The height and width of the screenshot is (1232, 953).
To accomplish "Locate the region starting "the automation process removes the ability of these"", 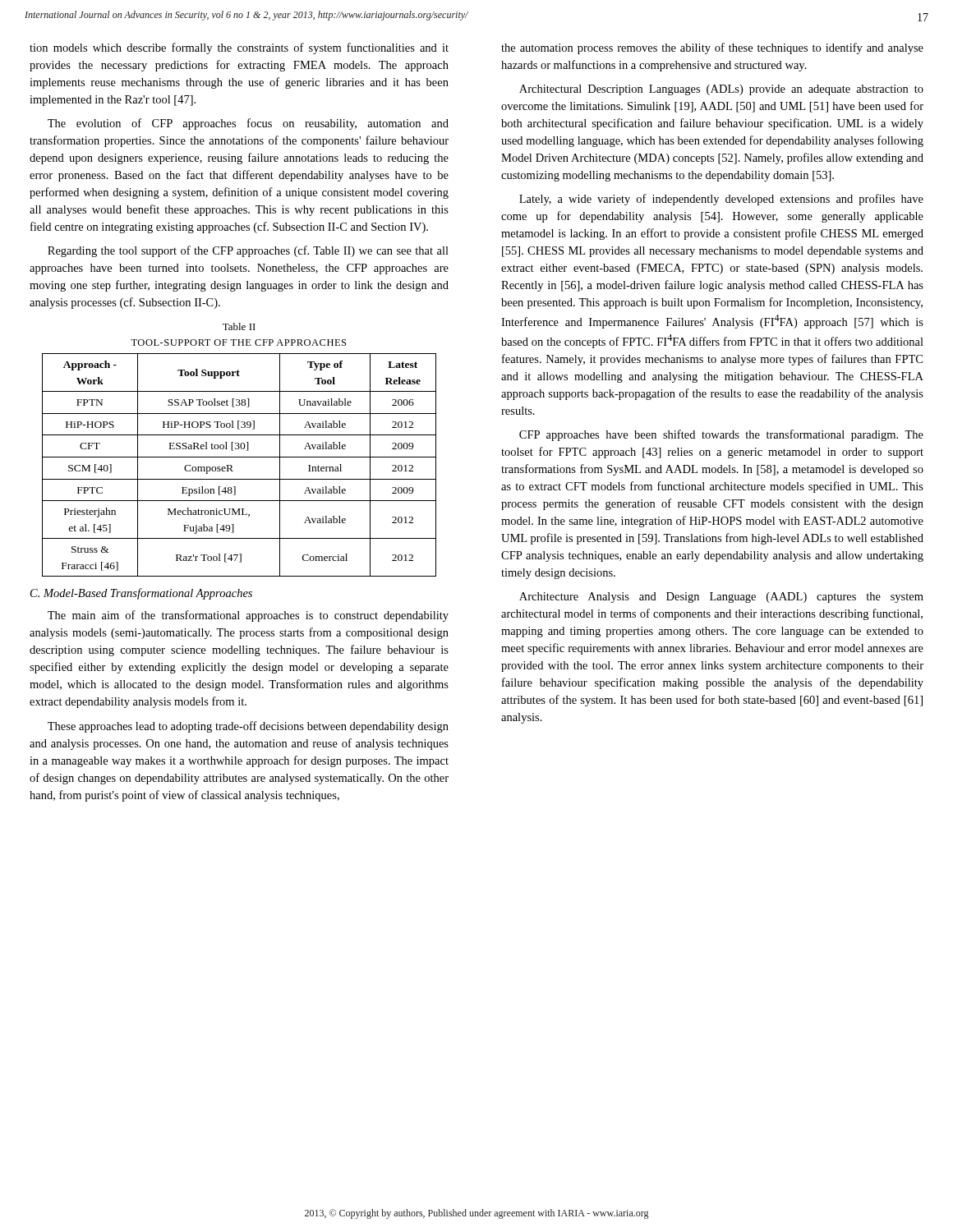I will coord(712,57).
